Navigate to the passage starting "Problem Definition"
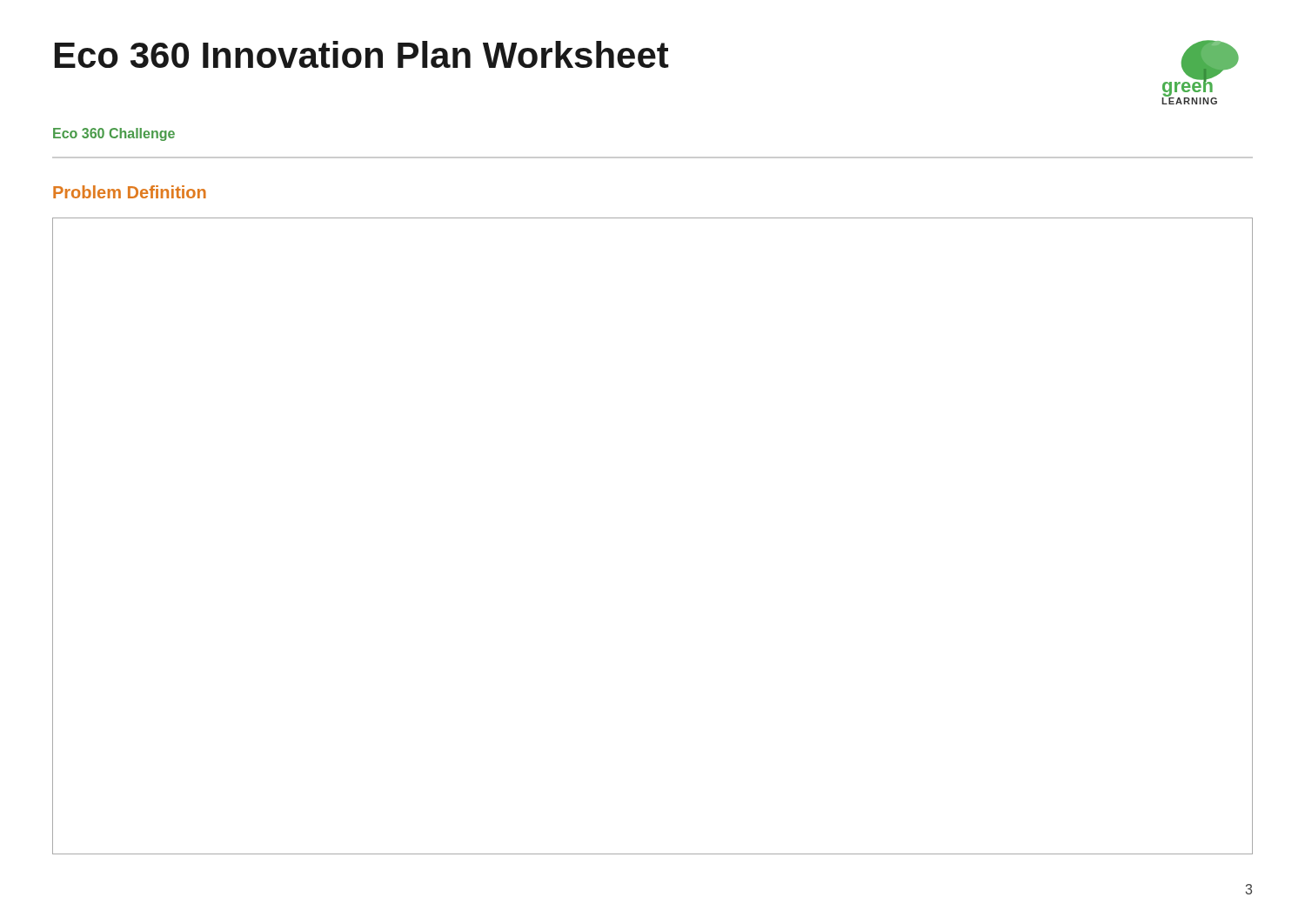 [130, 192]
